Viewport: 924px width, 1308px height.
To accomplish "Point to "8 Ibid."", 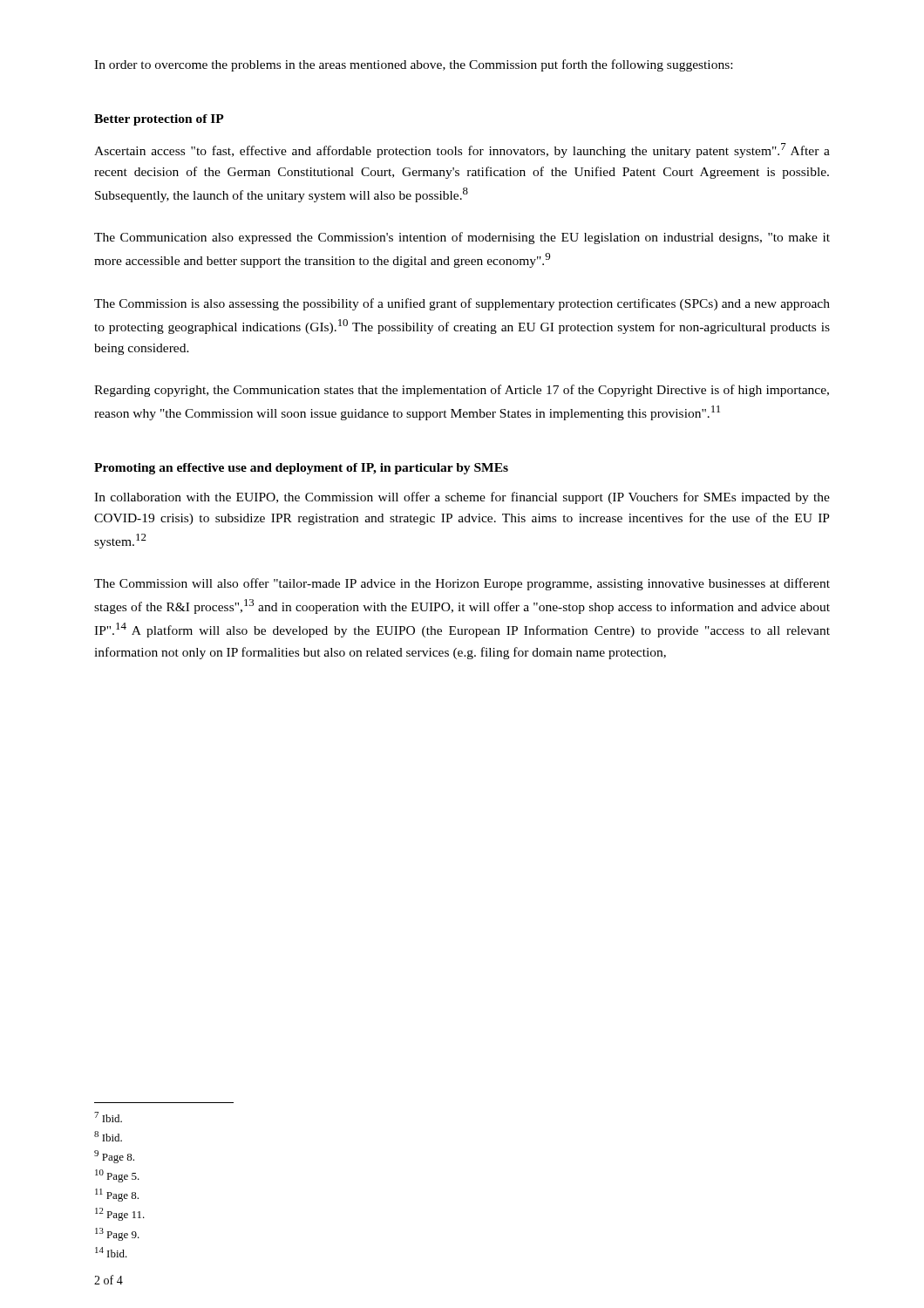I will pyautogui.click(x=108, y=1136).
